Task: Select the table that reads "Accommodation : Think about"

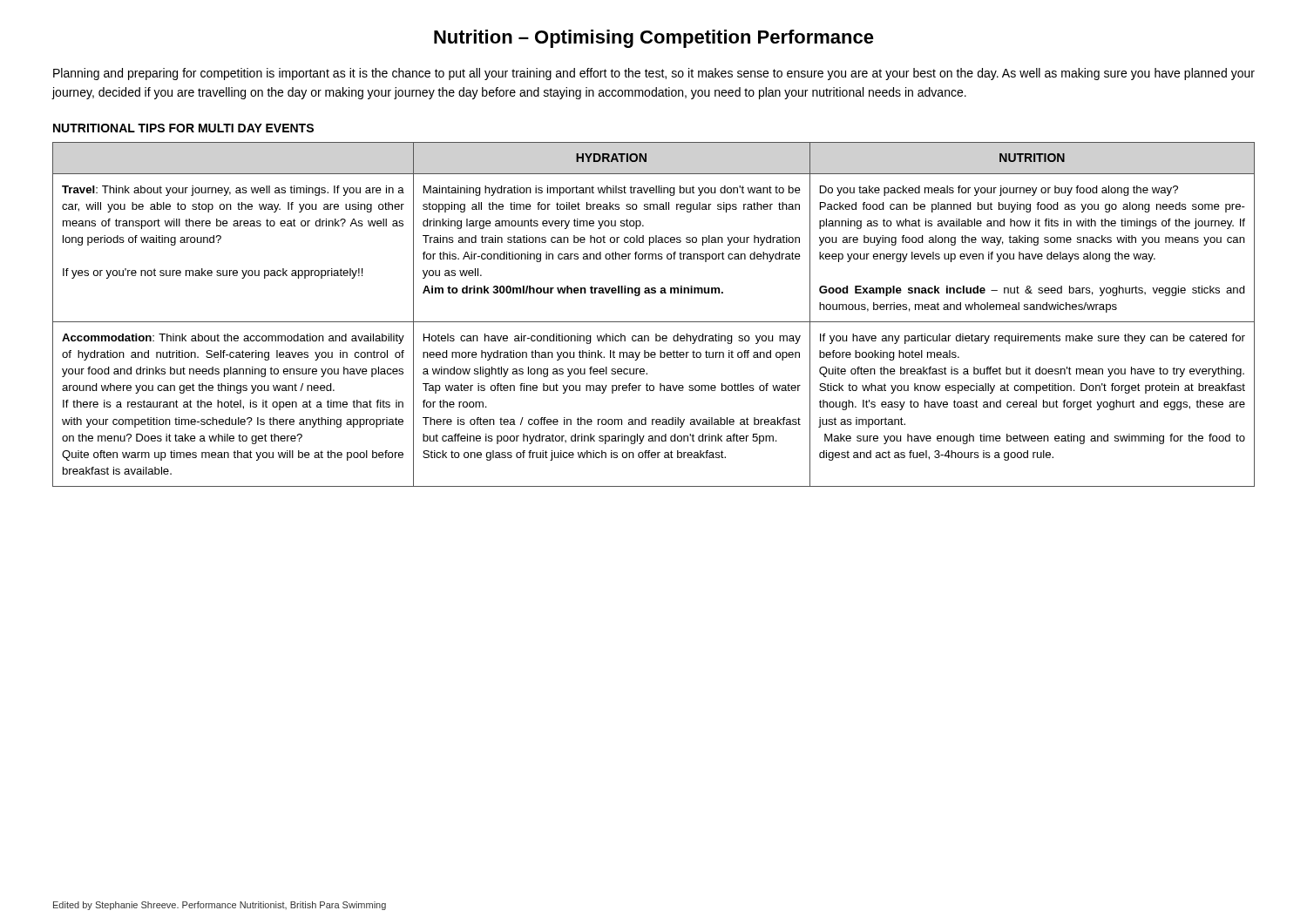Action: point(654,315)
